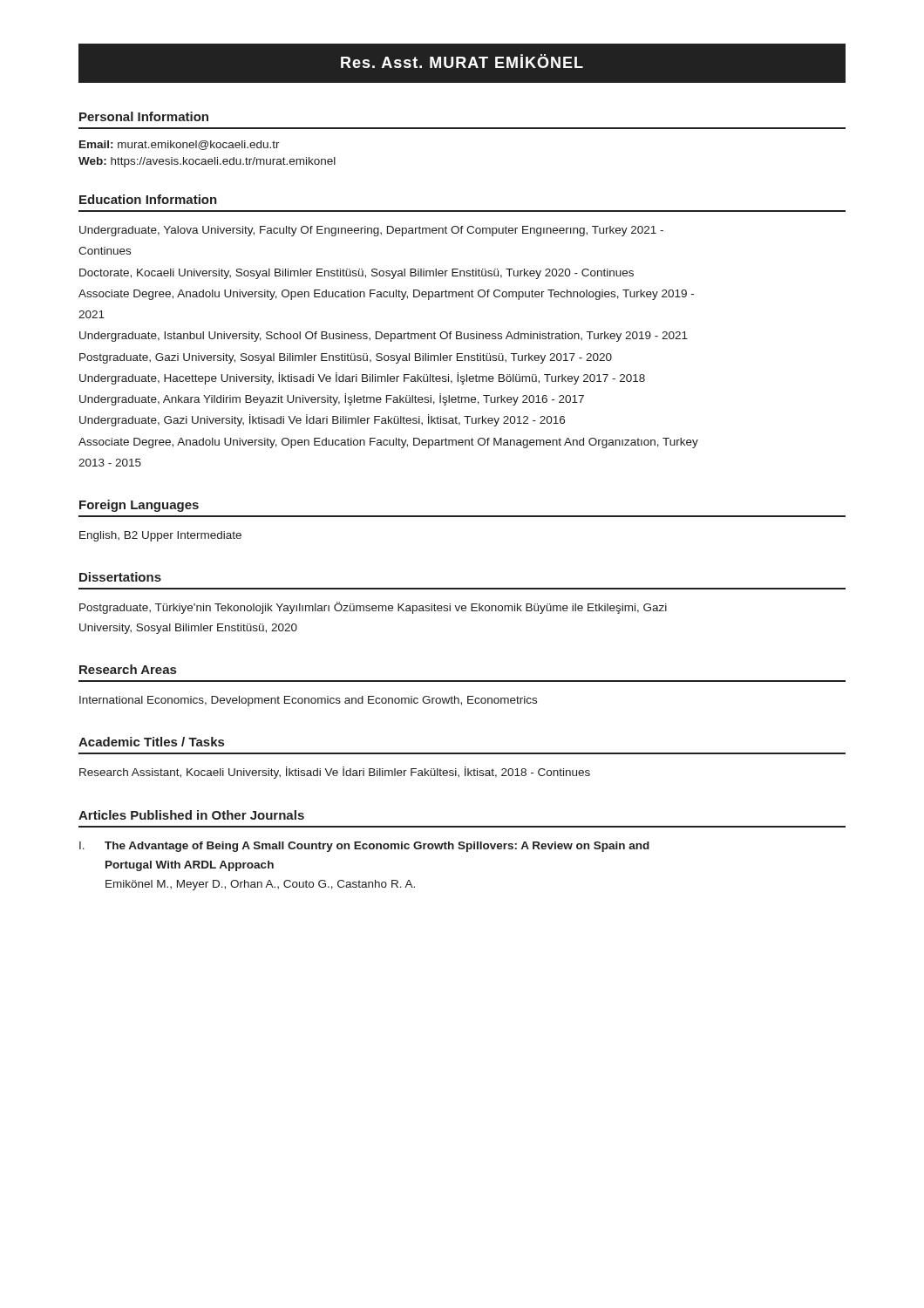The height and width of the screenshot is (1308, 924).
Task: Locate the text block that says "Undergraduate, Yalova University, Faculty Of"
Action: tap(462, 347)
